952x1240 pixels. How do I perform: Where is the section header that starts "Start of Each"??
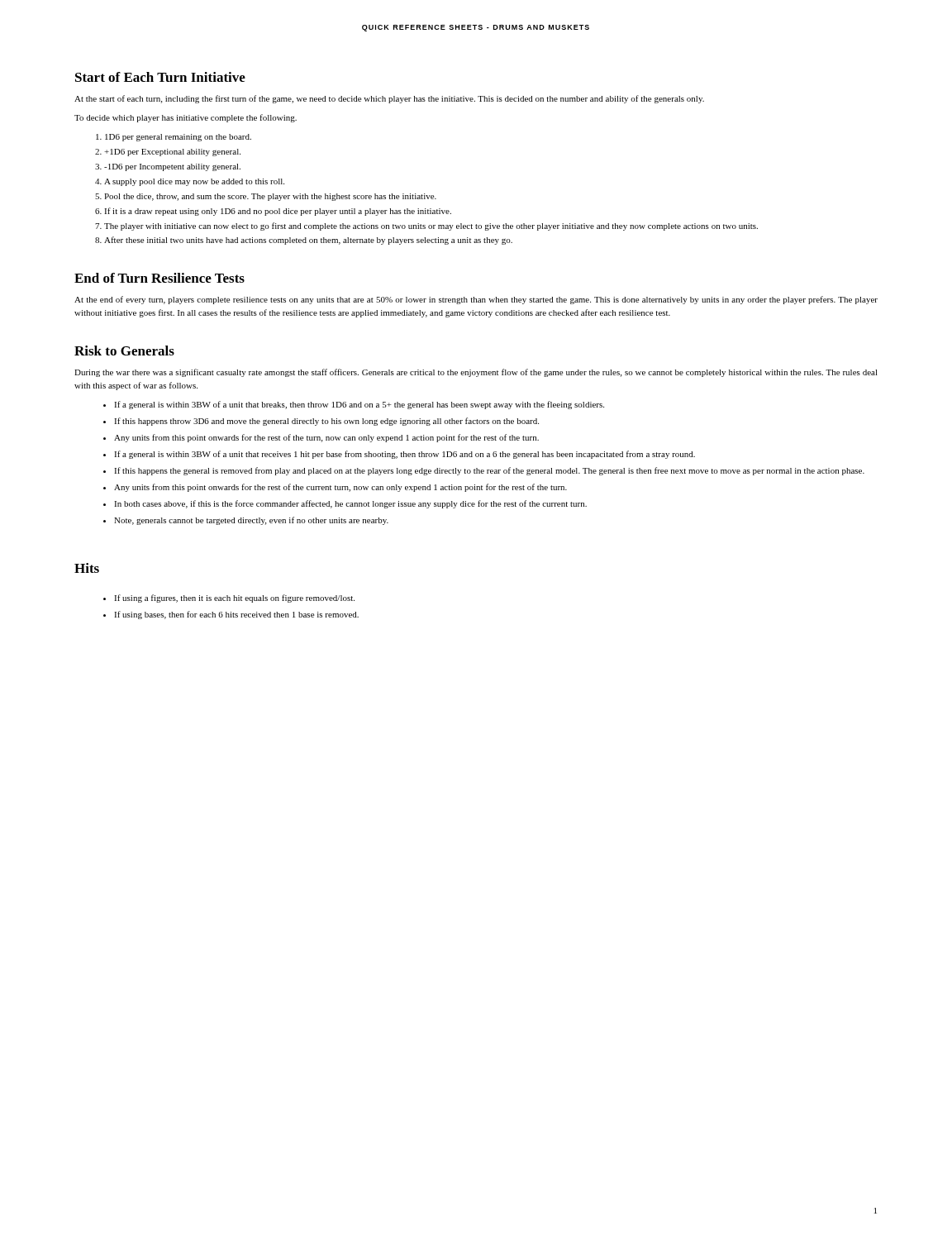pyautogui.click(x=160, y=77)
